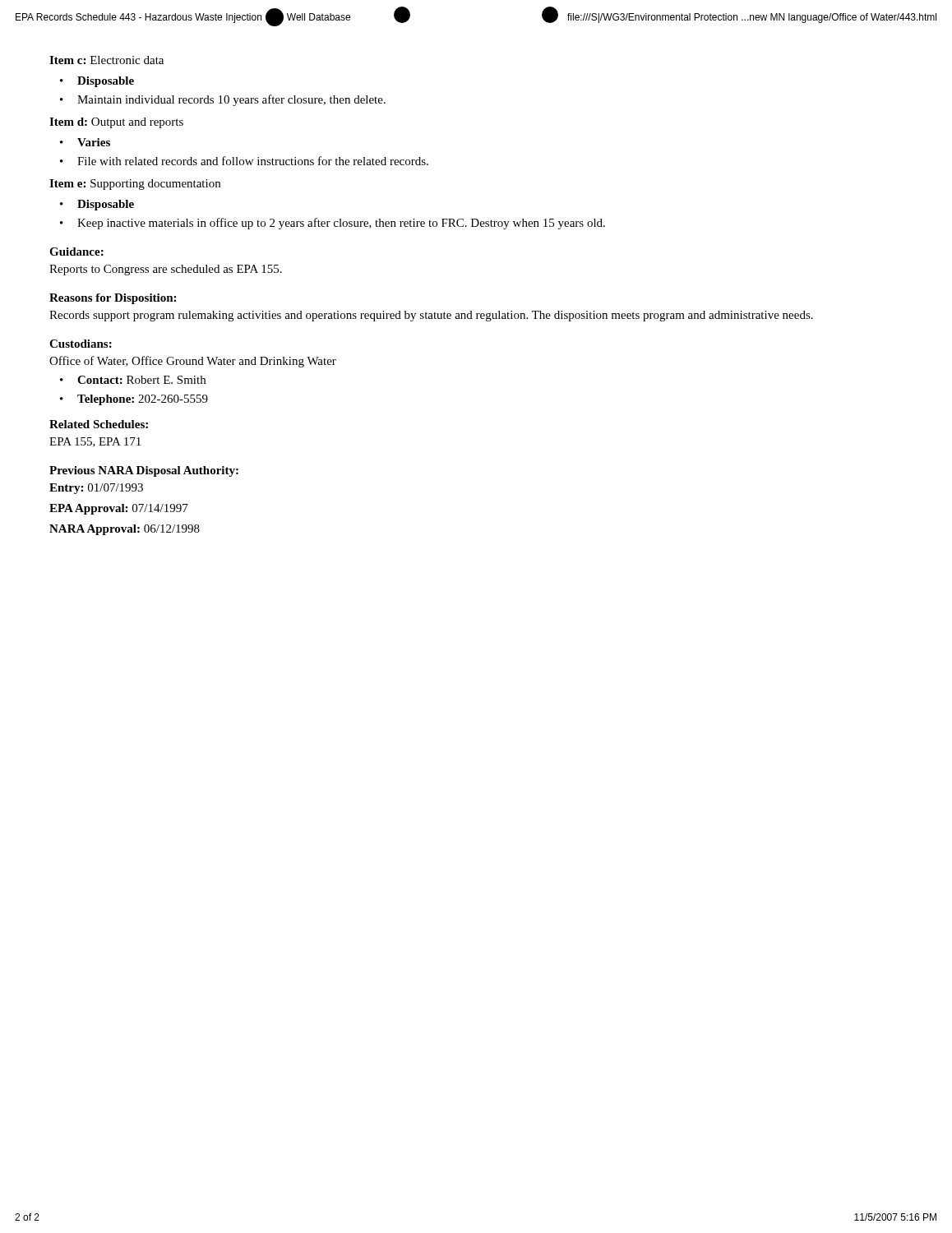
Task: Select the passage starting "Reasons for Disposition:"
Action: click(113, 298)
